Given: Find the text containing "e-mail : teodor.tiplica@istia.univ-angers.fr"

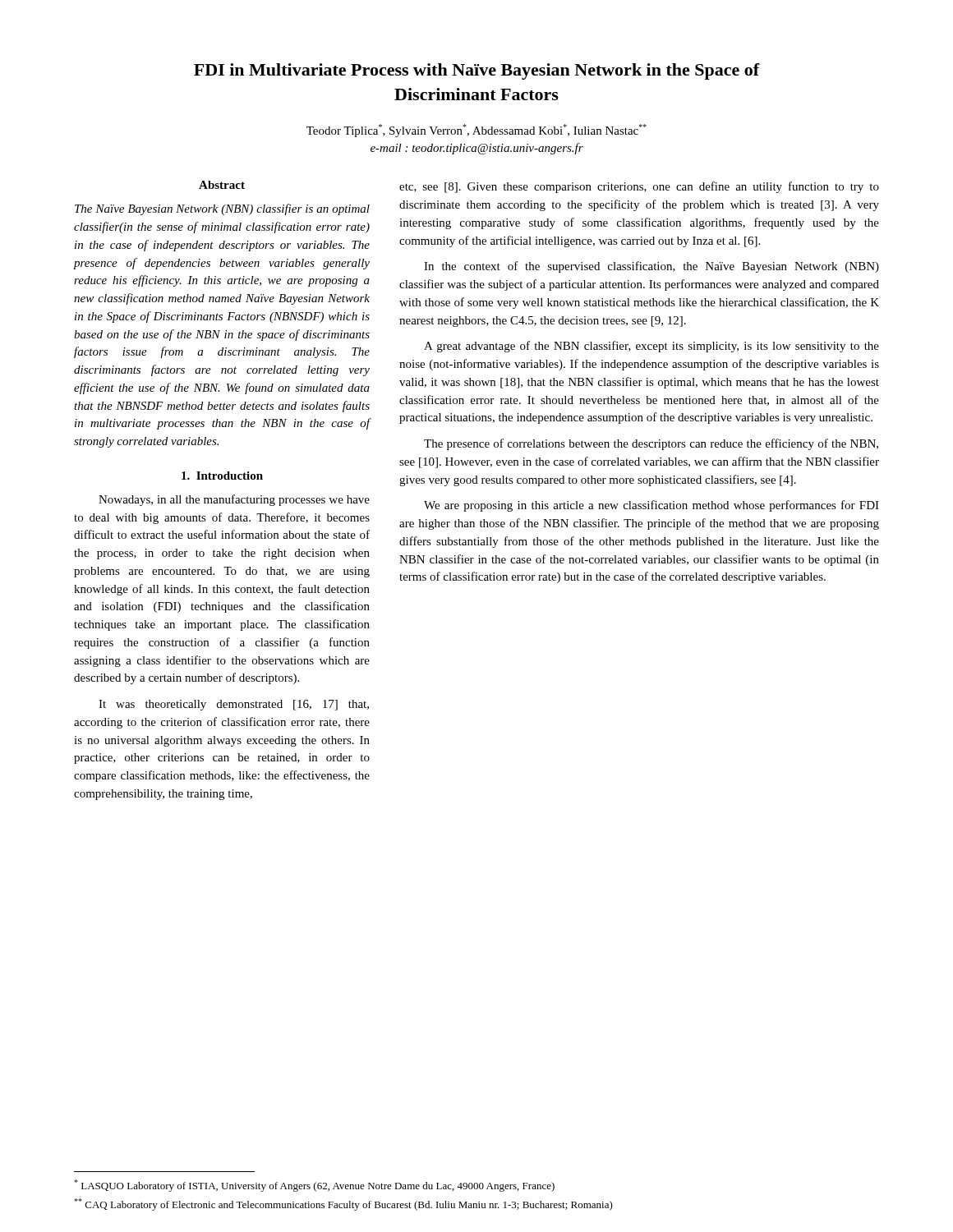Looking at the screenshot, I should pos(476,148).
